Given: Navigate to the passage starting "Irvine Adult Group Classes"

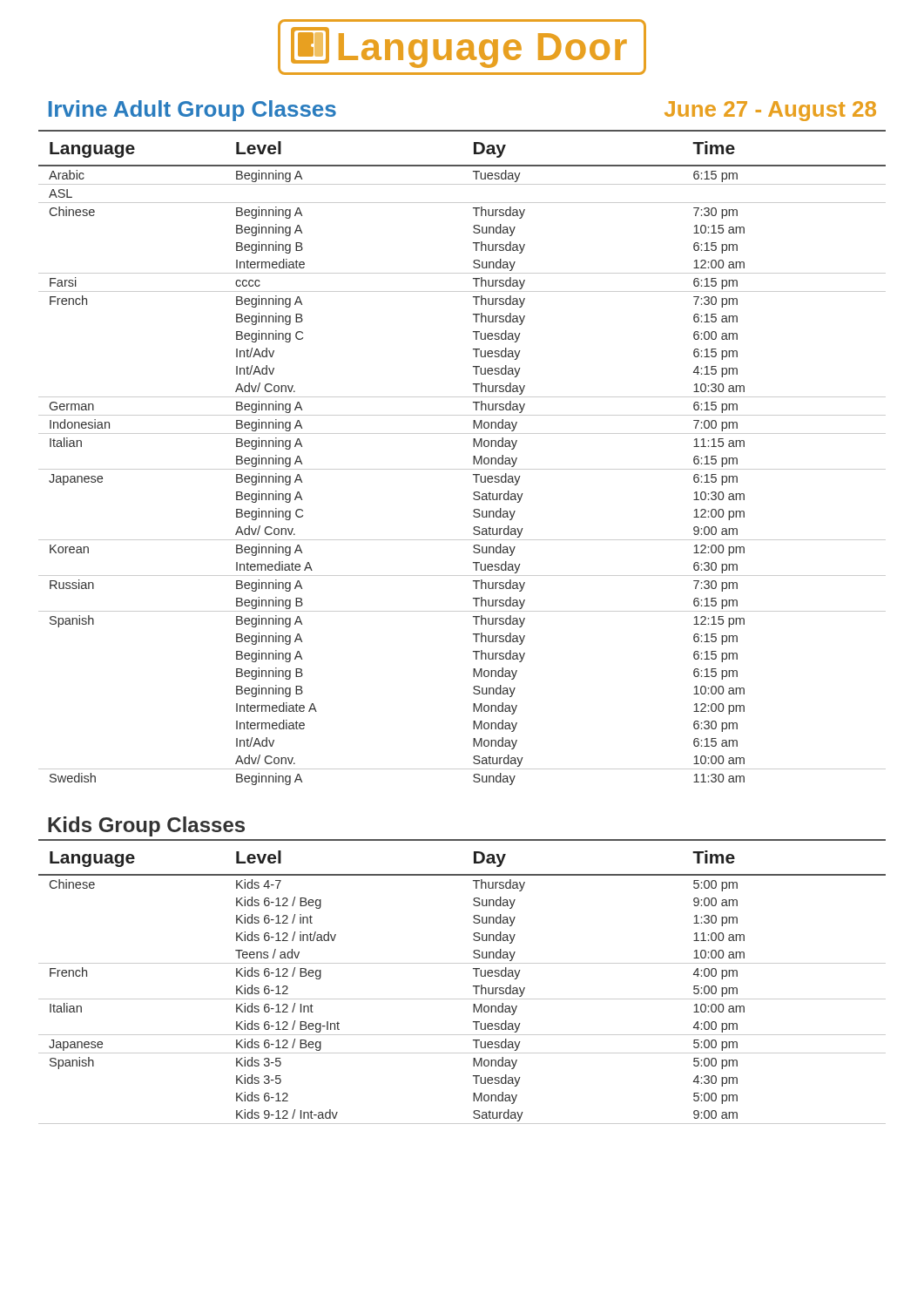Looking at the screenshot, I should tap(192, 109).
